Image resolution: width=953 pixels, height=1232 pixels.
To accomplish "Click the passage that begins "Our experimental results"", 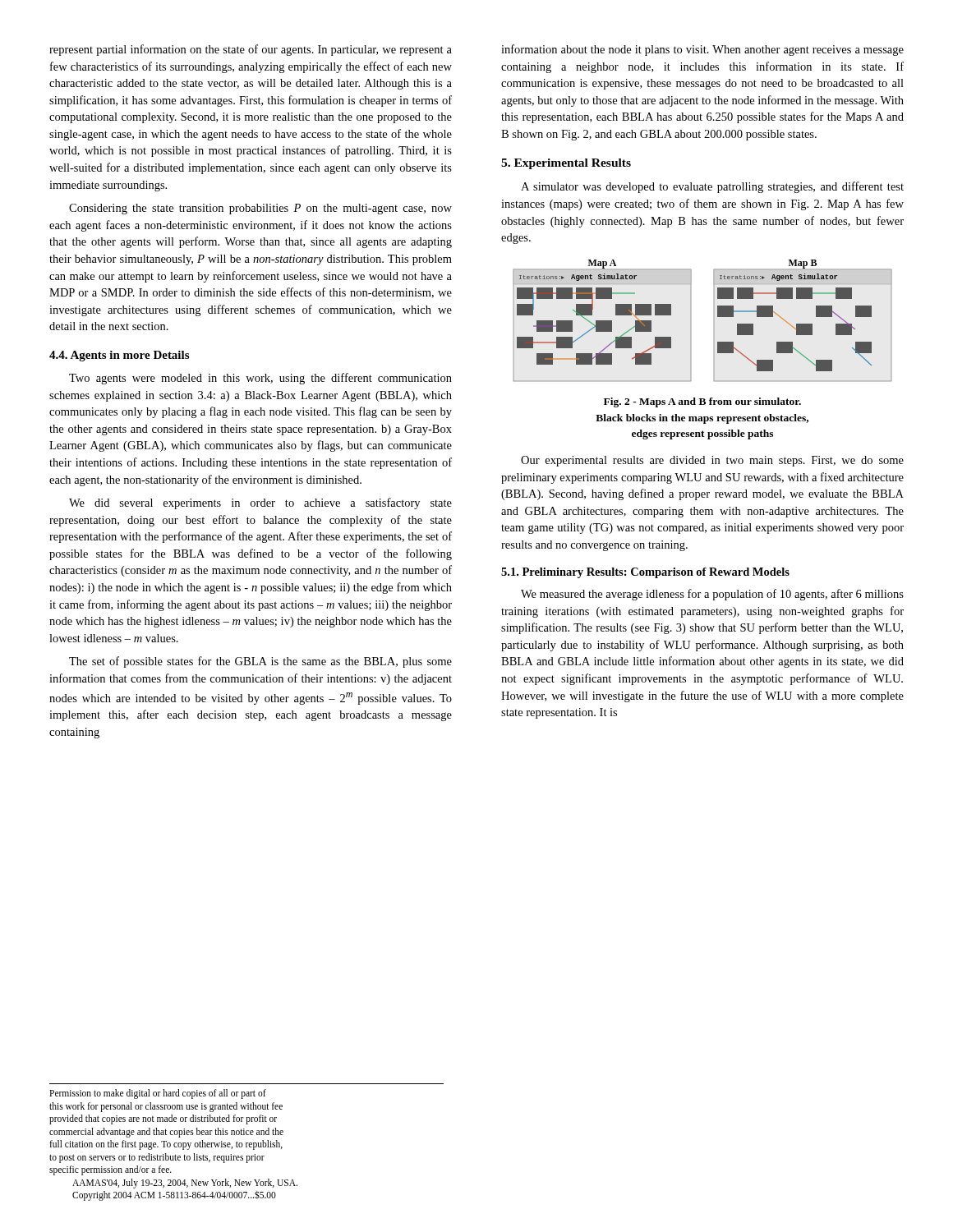I will coord(702,502).
